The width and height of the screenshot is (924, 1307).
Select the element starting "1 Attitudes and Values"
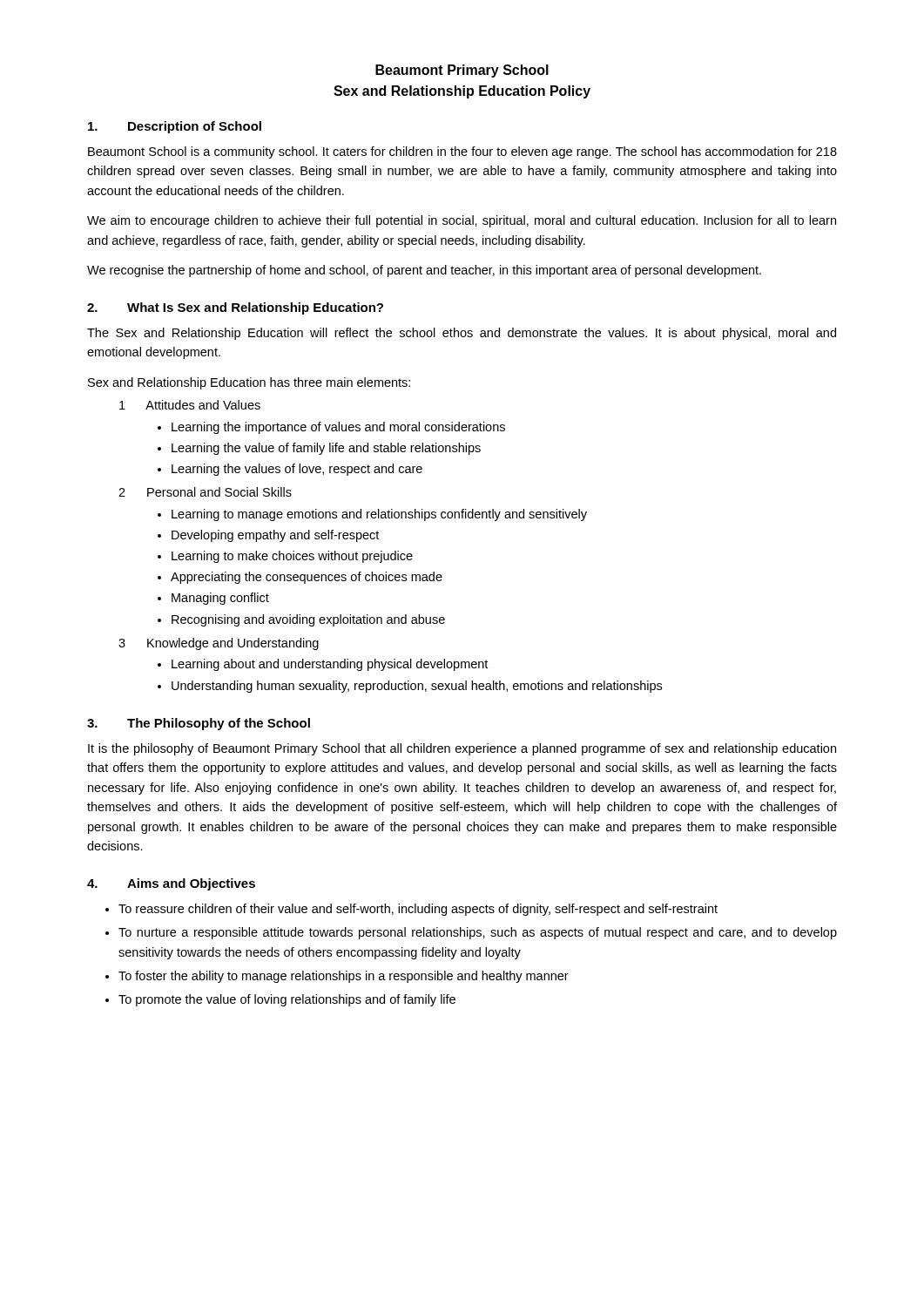coord(478,438)
